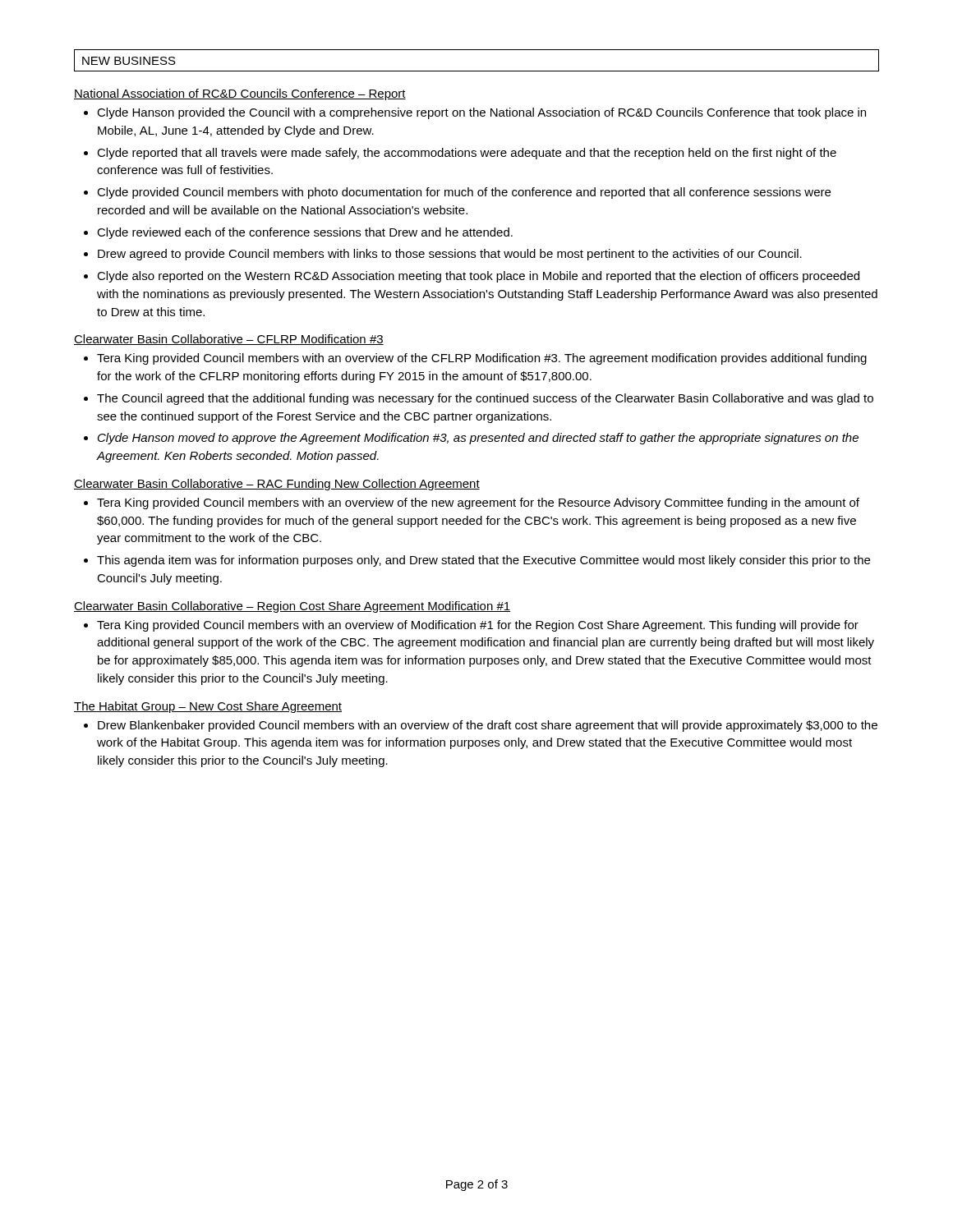Locate the element starting "Drew Blankenbaker provided Council members"
The image size is (953, 1232).
487,742
